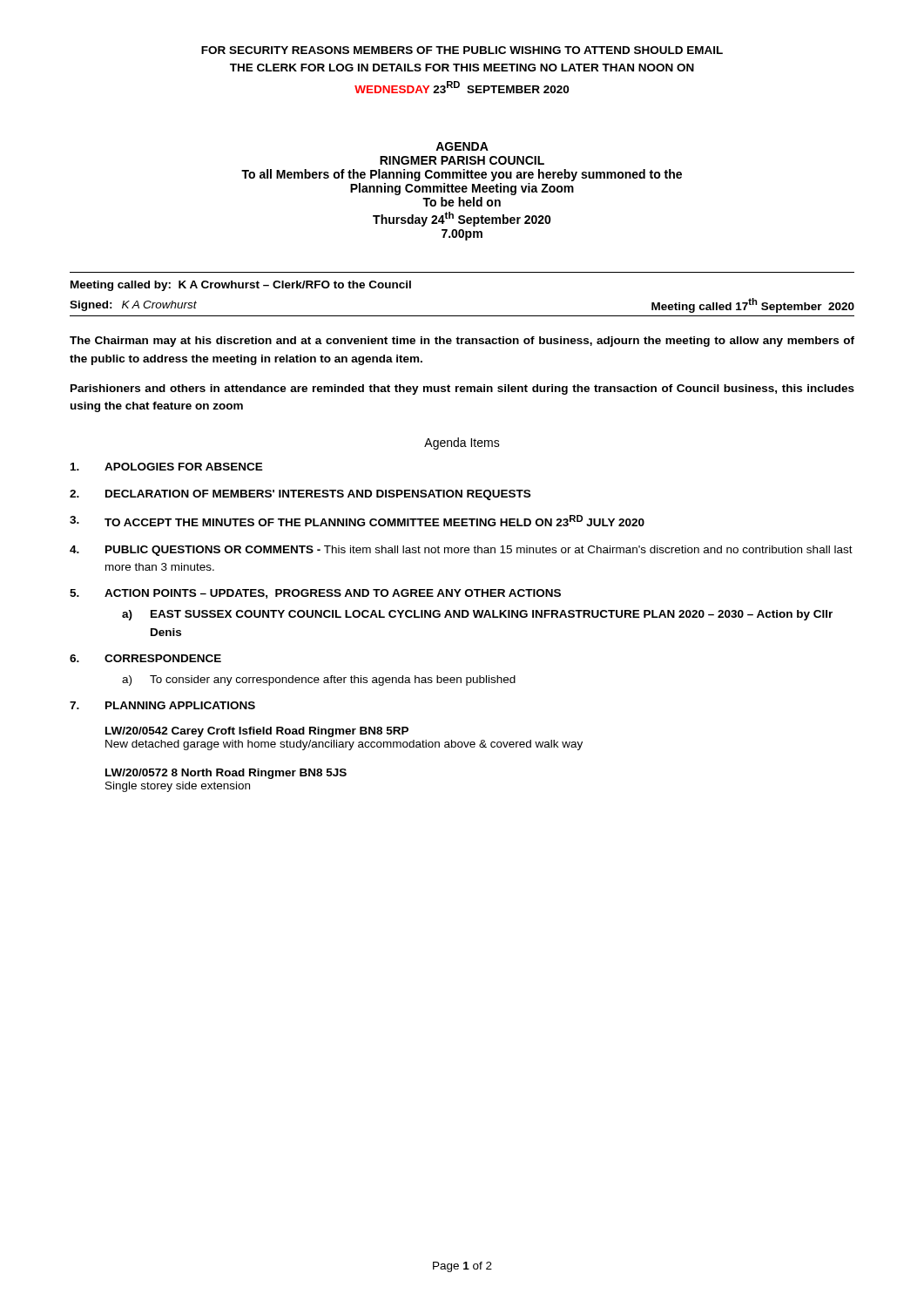Locate the list item that says "5. ACTION POINTS – UPDATES, PROGRESS"
This screenshot has width=924, height=1307.
pos(462,613)
